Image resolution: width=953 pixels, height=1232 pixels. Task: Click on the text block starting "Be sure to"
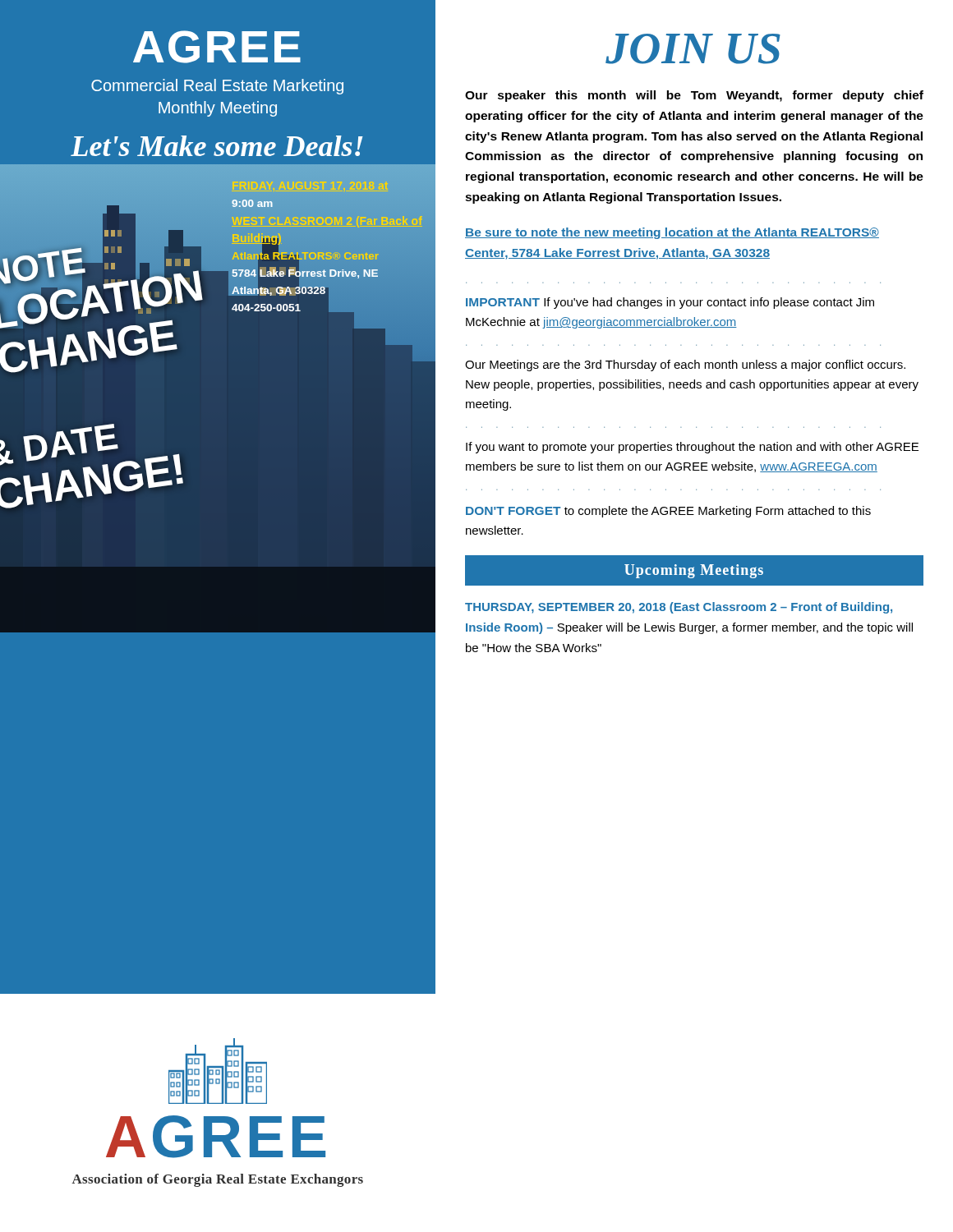[672, 242]
